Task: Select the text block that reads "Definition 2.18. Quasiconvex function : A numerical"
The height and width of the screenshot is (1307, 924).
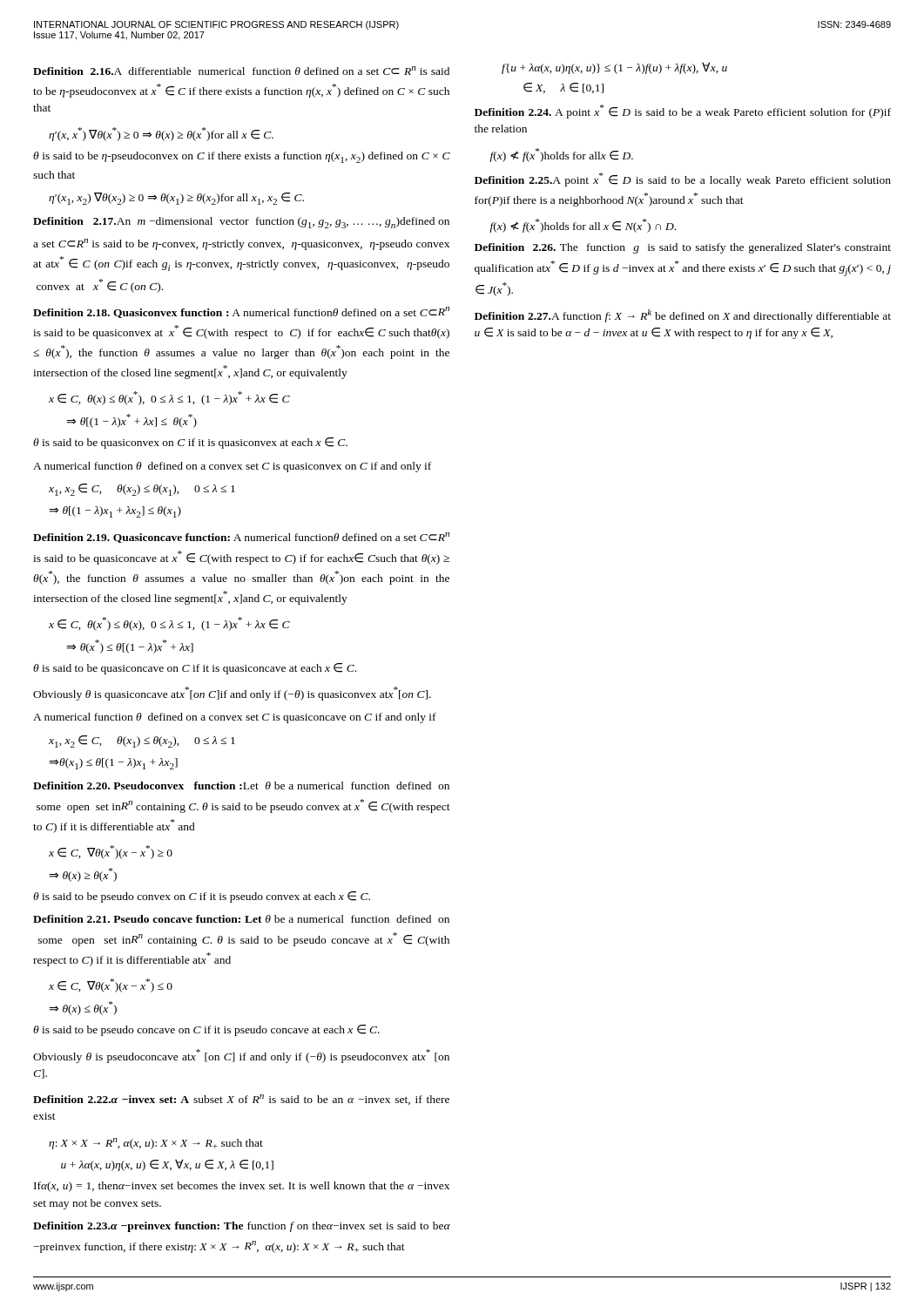Action: click(241, 341)
